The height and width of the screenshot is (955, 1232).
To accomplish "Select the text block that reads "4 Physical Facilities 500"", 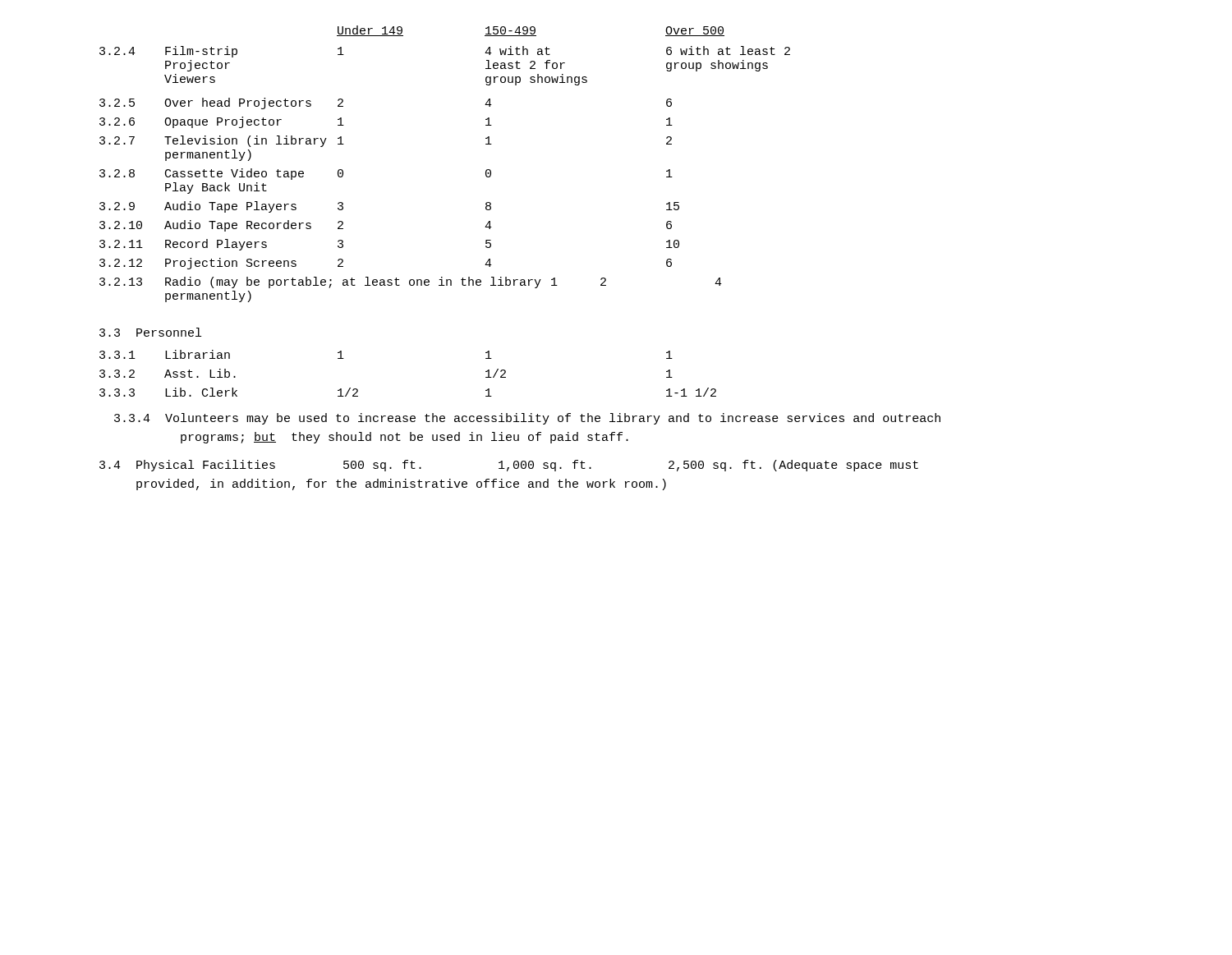I will (x=509, y=475).
